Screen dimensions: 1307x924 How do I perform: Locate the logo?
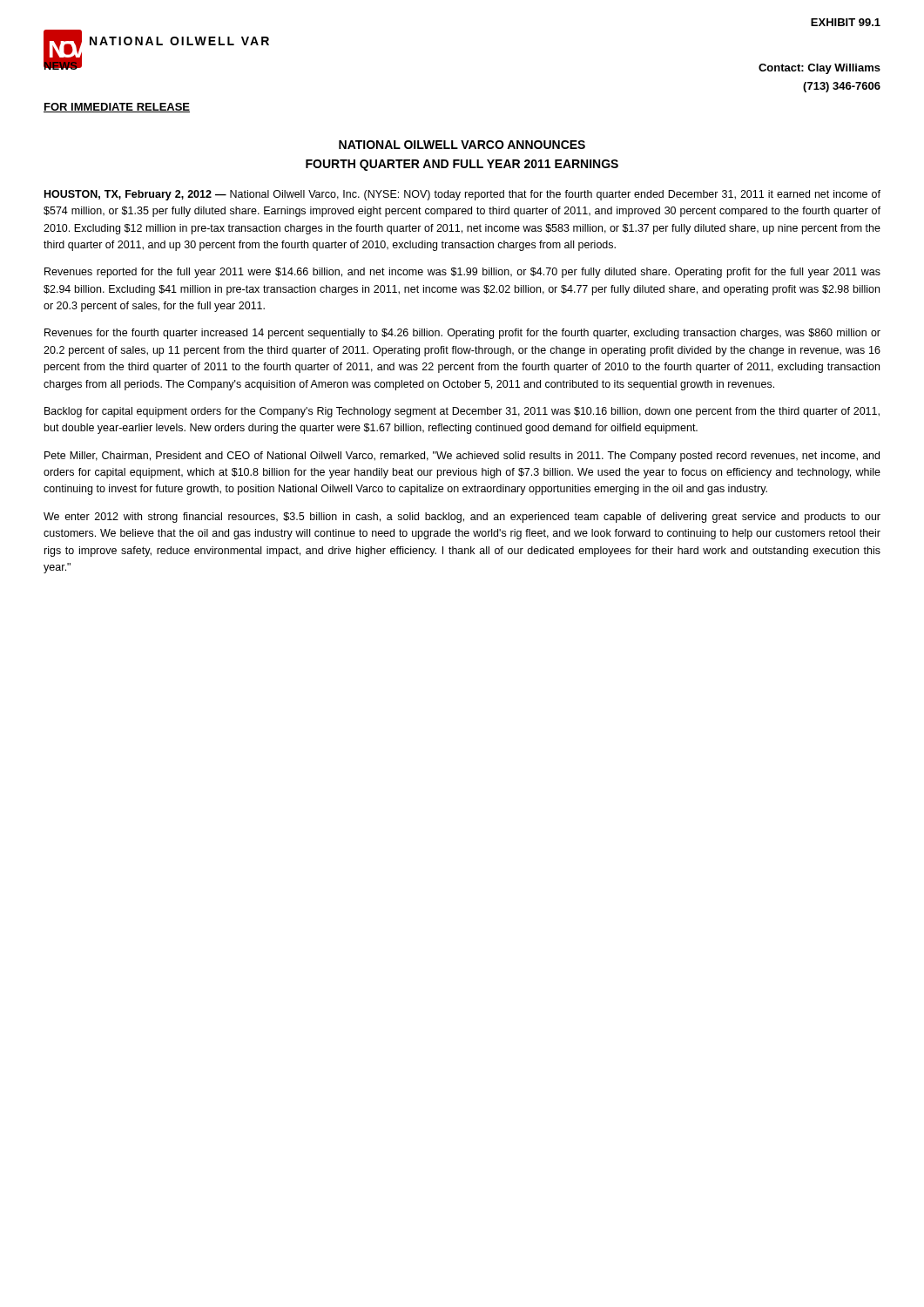(157, 49)
